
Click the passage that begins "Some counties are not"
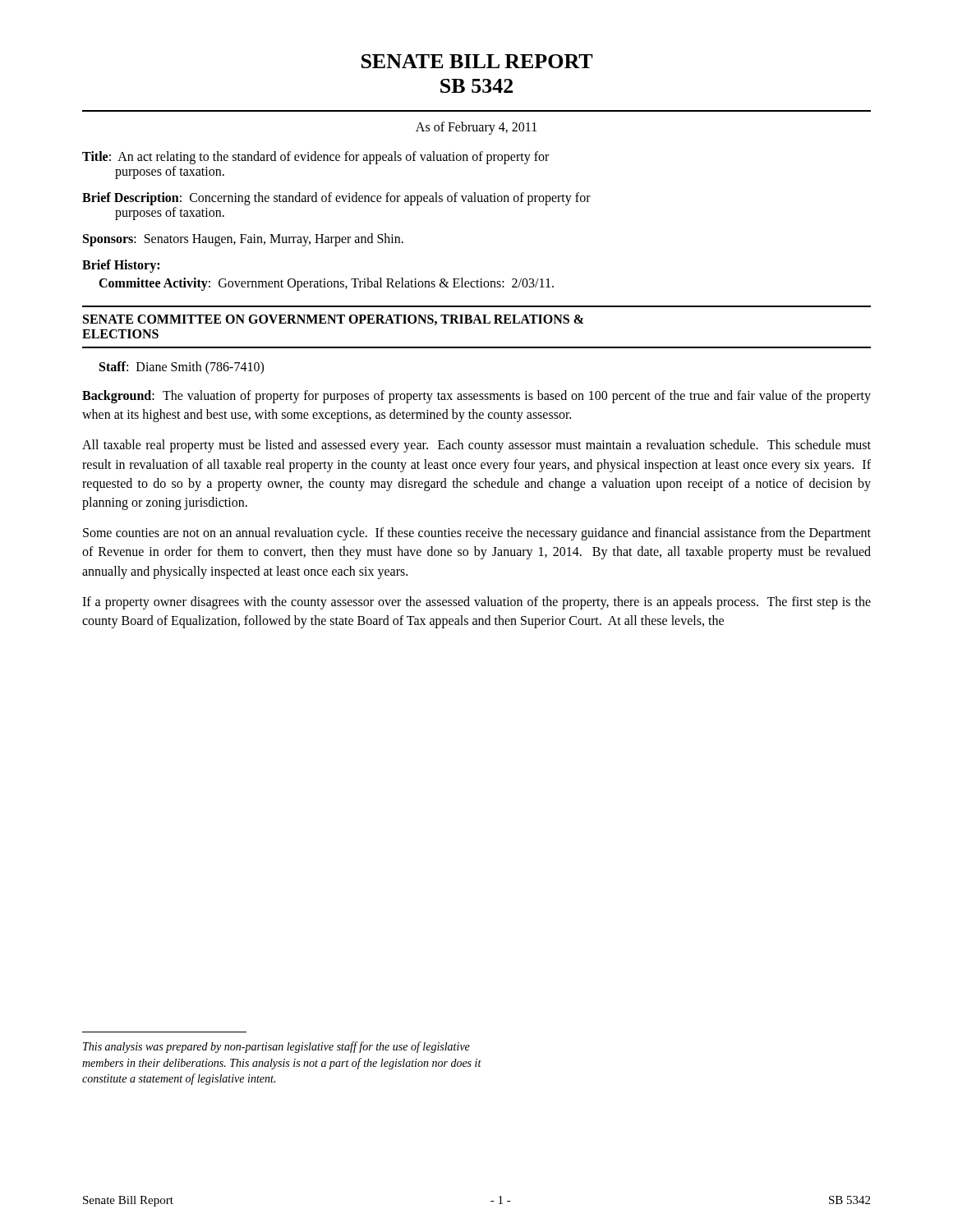point(476,552)
